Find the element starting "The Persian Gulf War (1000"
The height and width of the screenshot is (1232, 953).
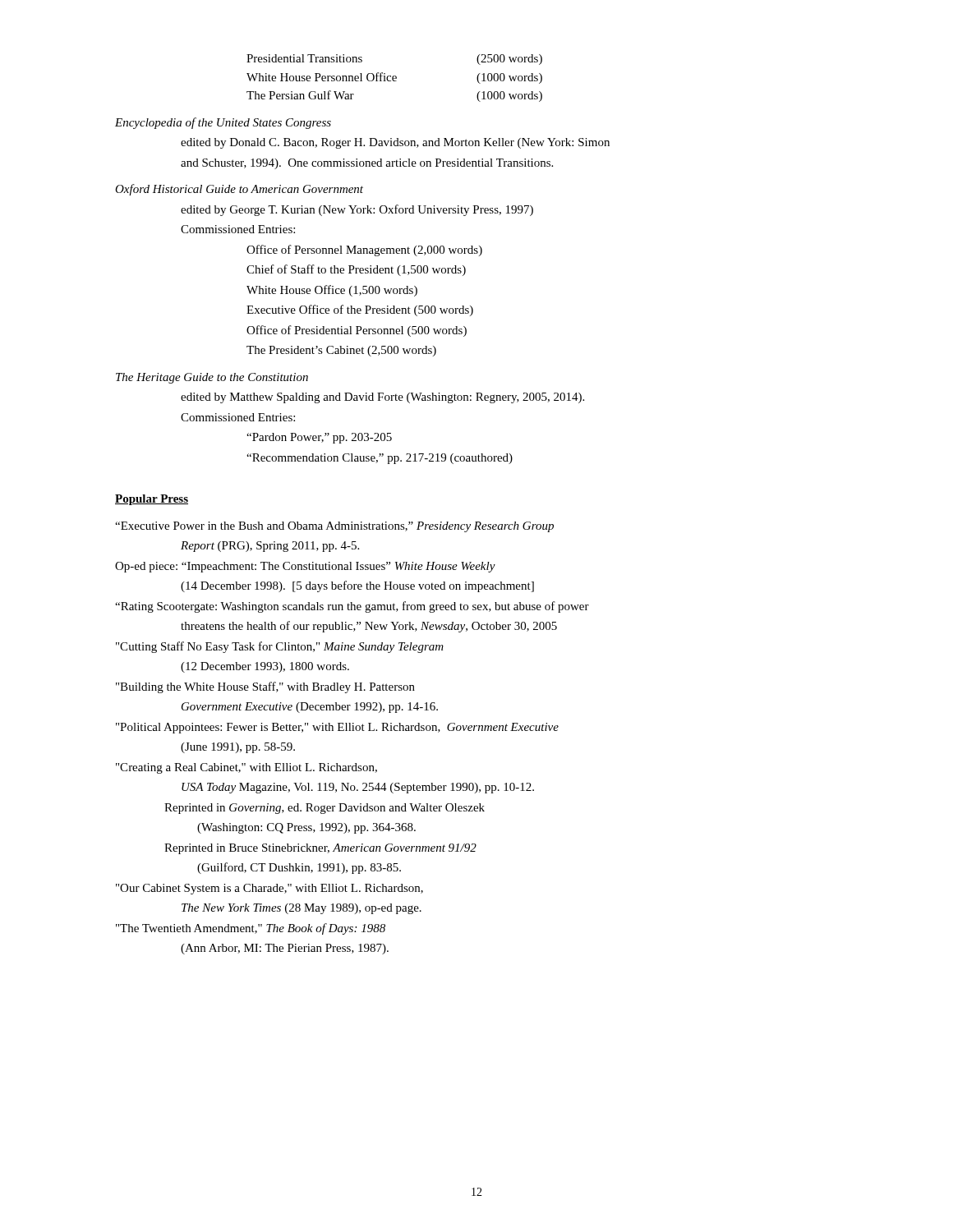[x=542, y=95]
